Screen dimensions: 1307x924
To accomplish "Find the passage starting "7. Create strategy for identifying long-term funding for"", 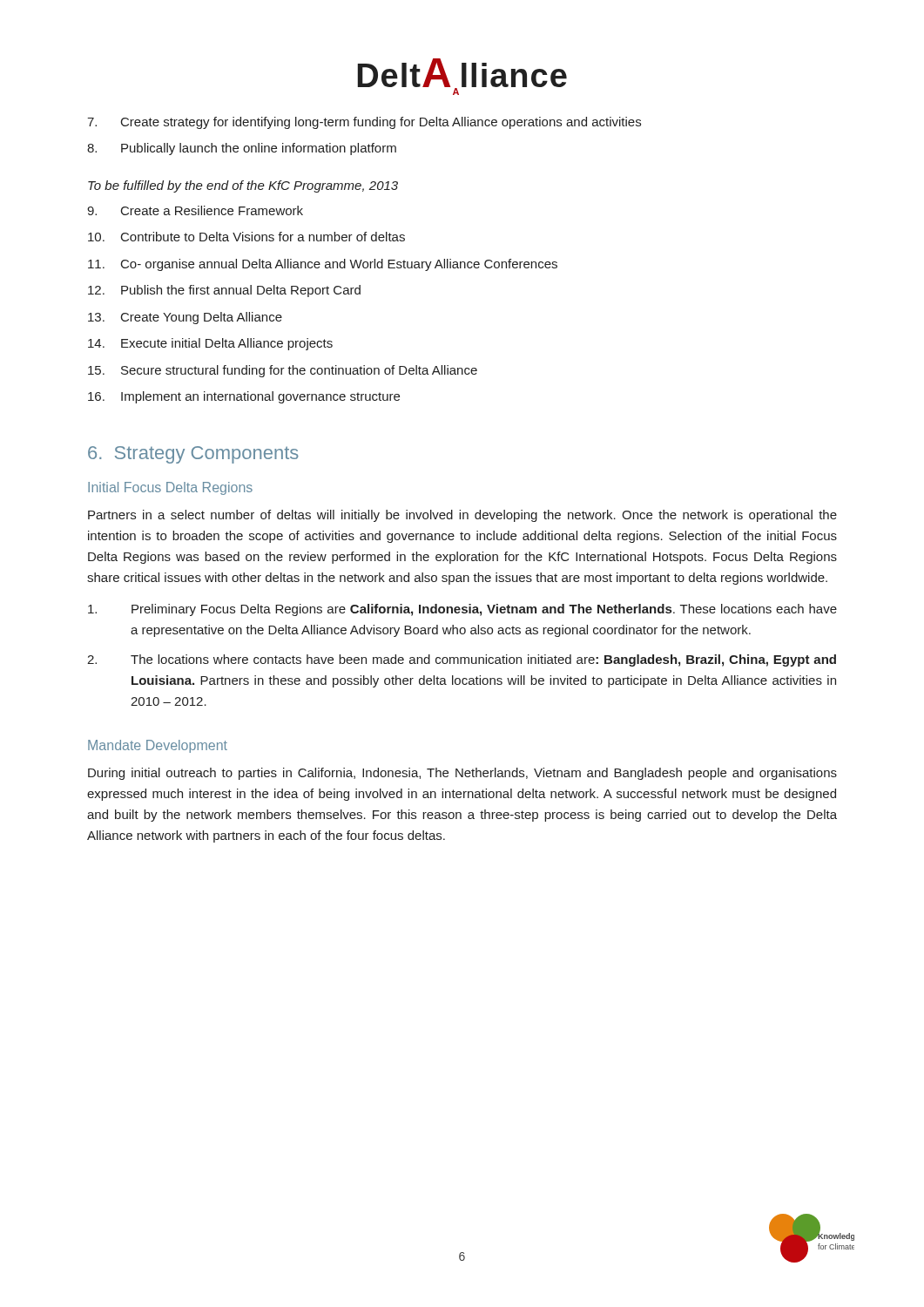I will point(462,122).
